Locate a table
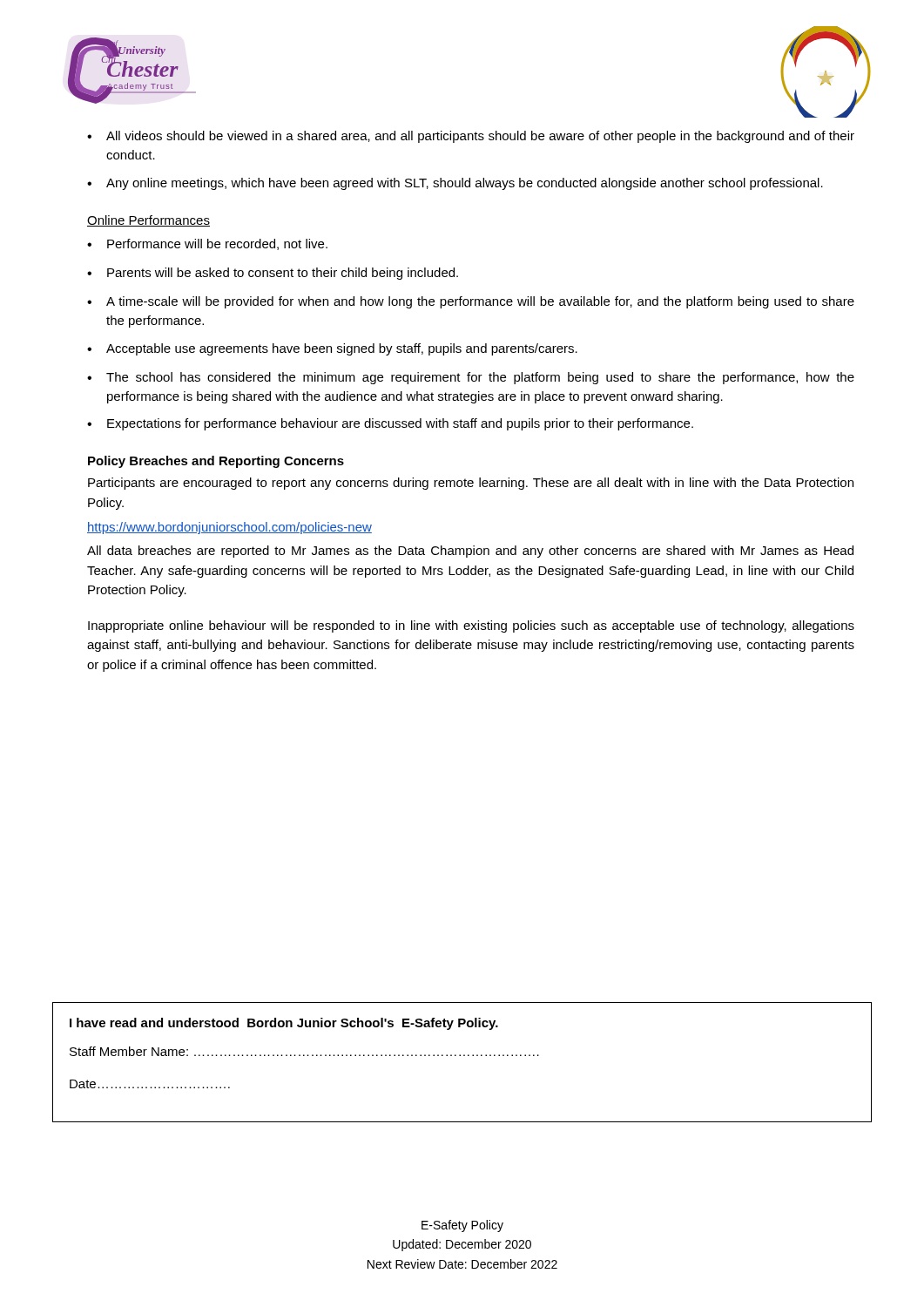924x1307 pixels. click(x=462, y=1062)
